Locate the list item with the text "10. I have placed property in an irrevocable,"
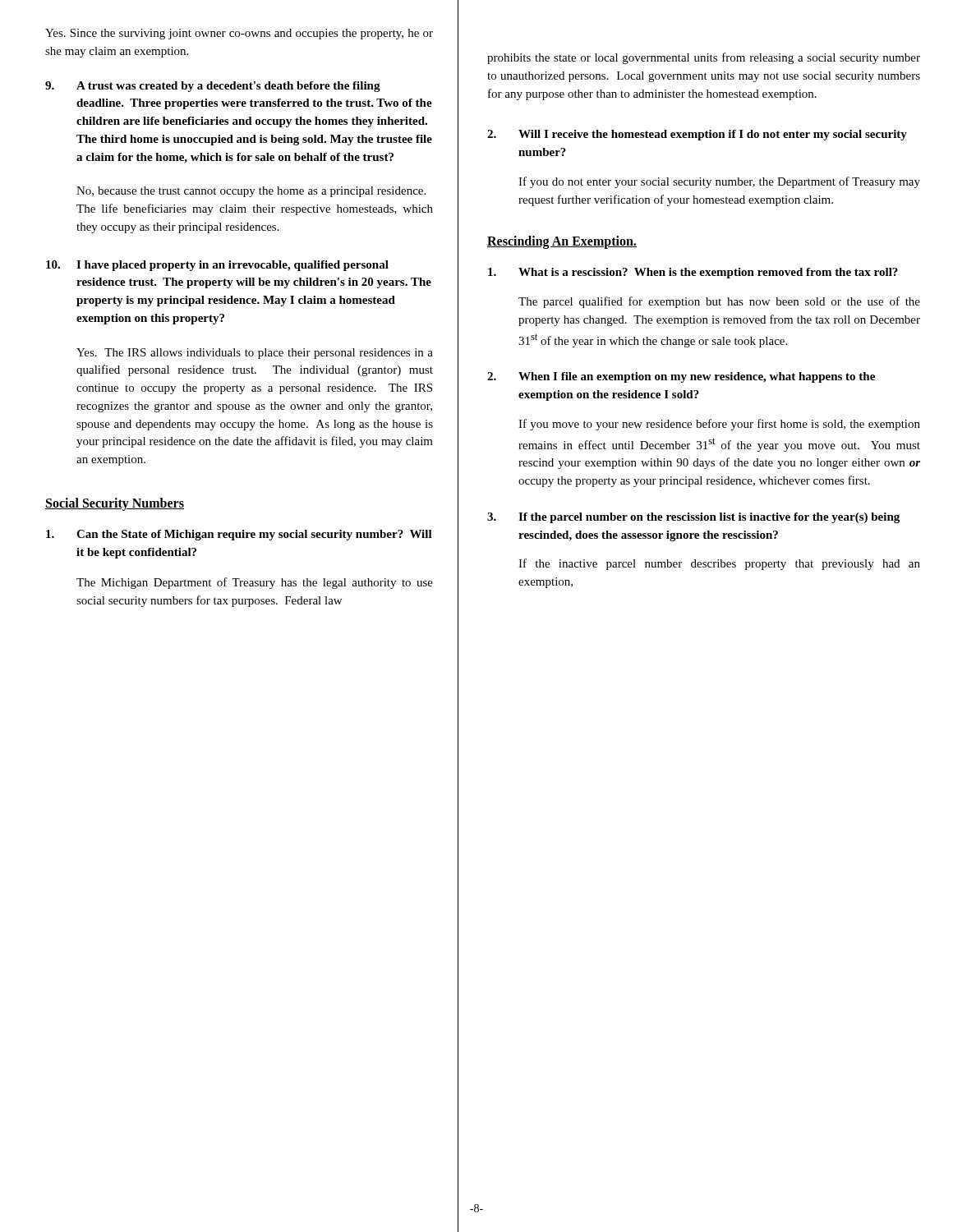Screen dimensions: 1232x953 pyautogui.click(x=239, y=294)
